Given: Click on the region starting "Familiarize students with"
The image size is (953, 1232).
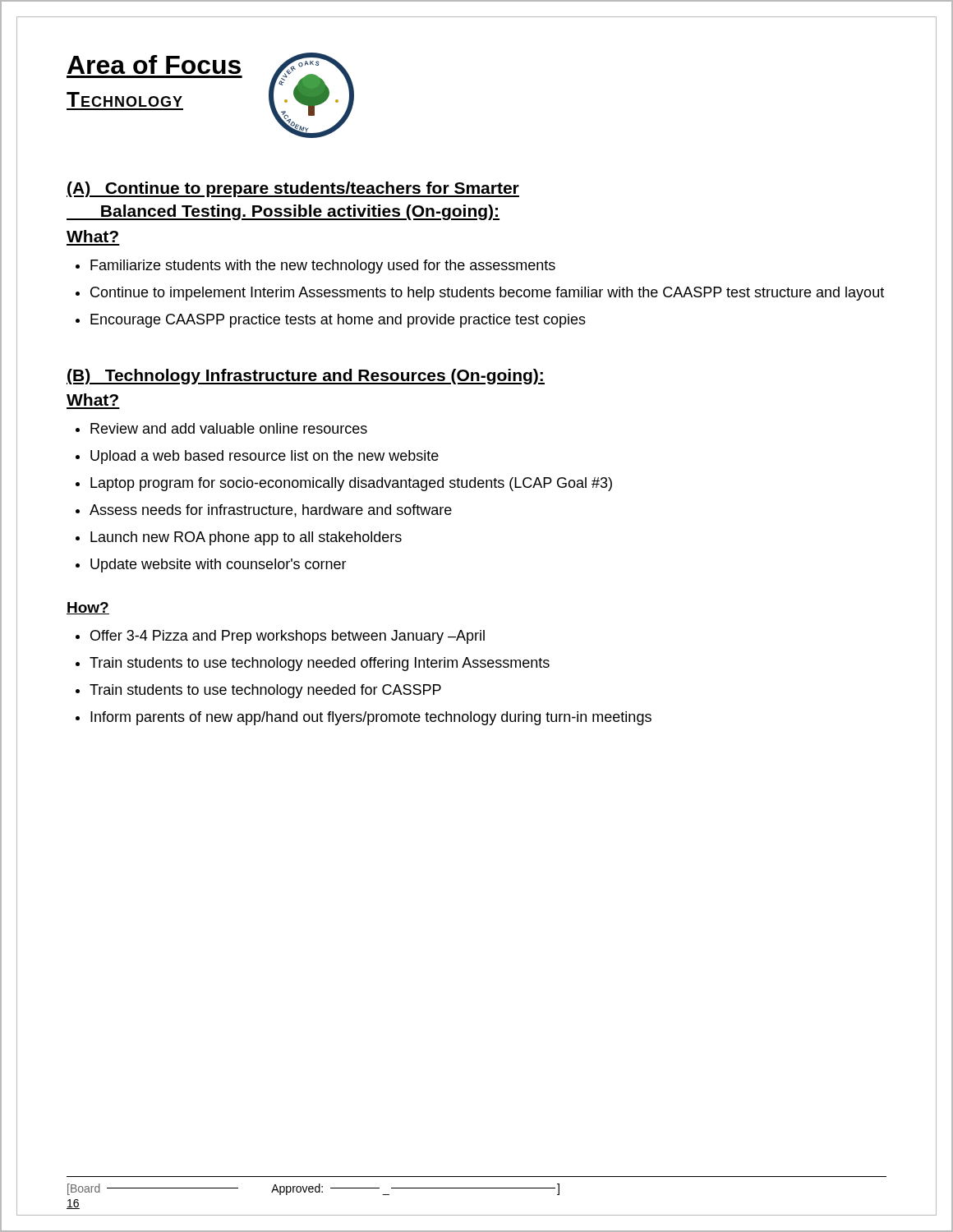Looking at the screenshot, I should [x=323, y=265].
